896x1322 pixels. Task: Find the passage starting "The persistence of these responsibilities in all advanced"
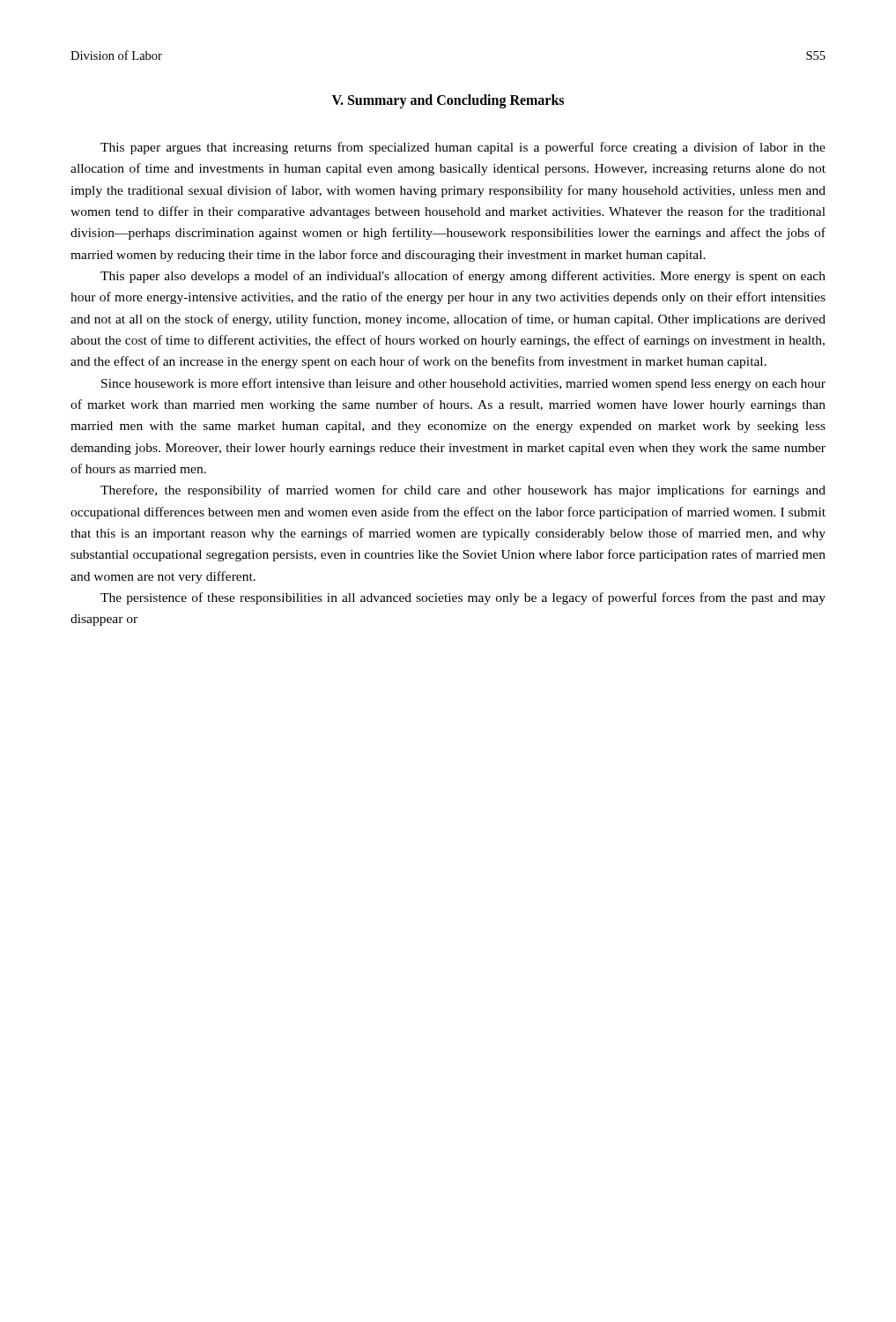448,608
